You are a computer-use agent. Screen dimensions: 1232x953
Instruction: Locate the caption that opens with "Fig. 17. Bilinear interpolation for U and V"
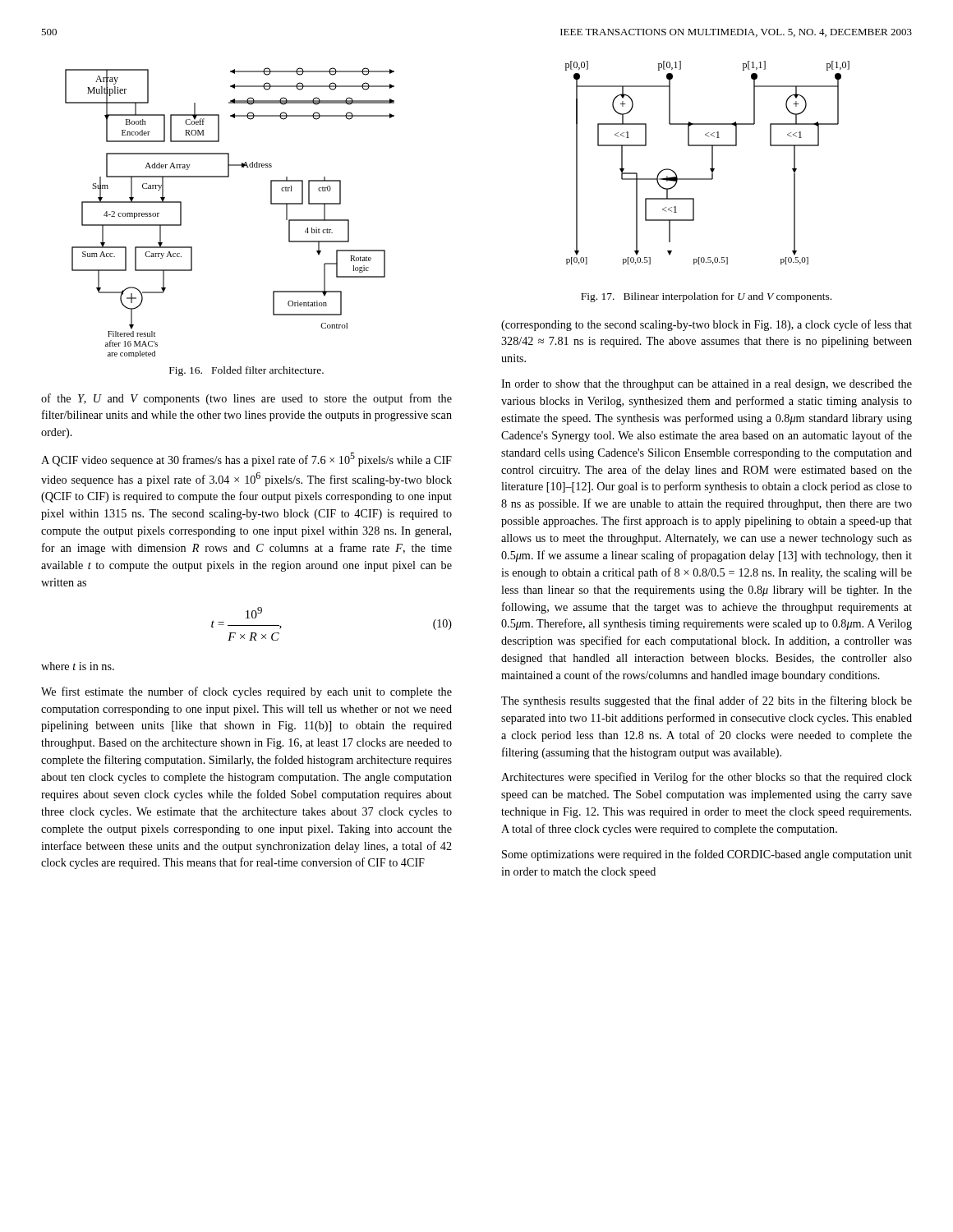point(707,296)
